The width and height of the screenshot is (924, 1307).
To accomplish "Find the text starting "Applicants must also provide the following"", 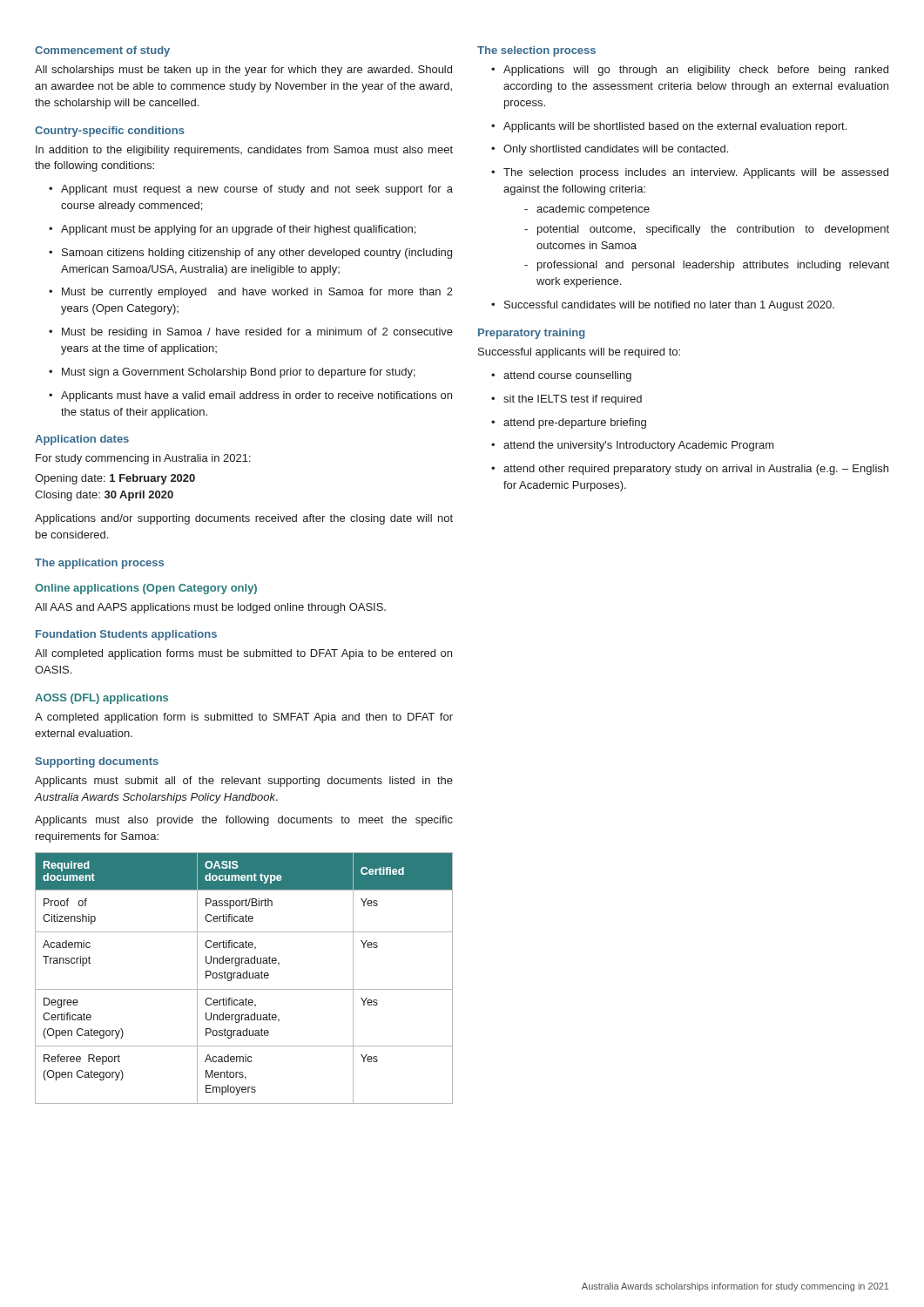I will pyautogui.click(x=244, y=829).
